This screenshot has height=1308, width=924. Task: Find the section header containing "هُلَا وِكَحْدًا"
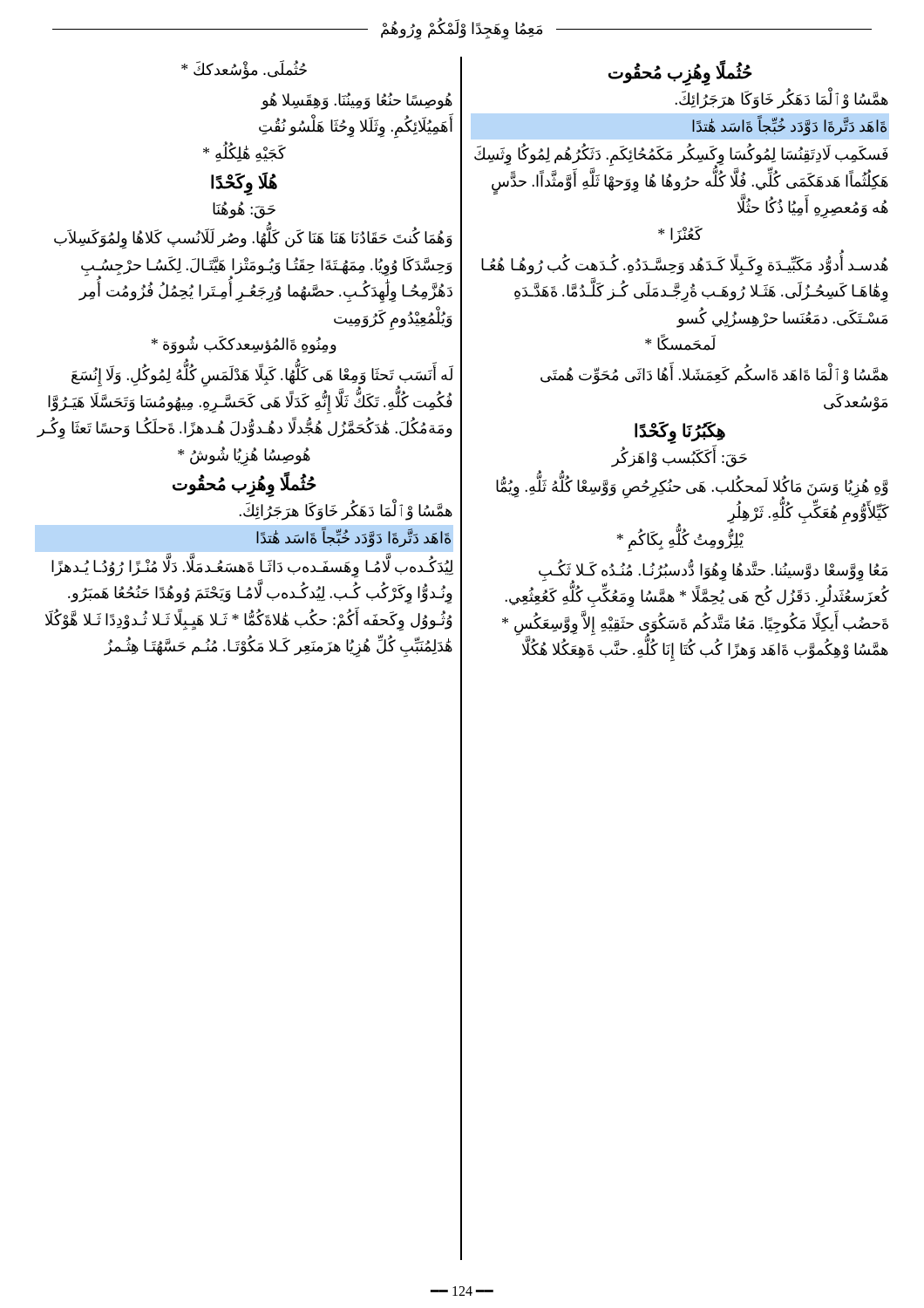pyautogui.click(x=244, y=183)
